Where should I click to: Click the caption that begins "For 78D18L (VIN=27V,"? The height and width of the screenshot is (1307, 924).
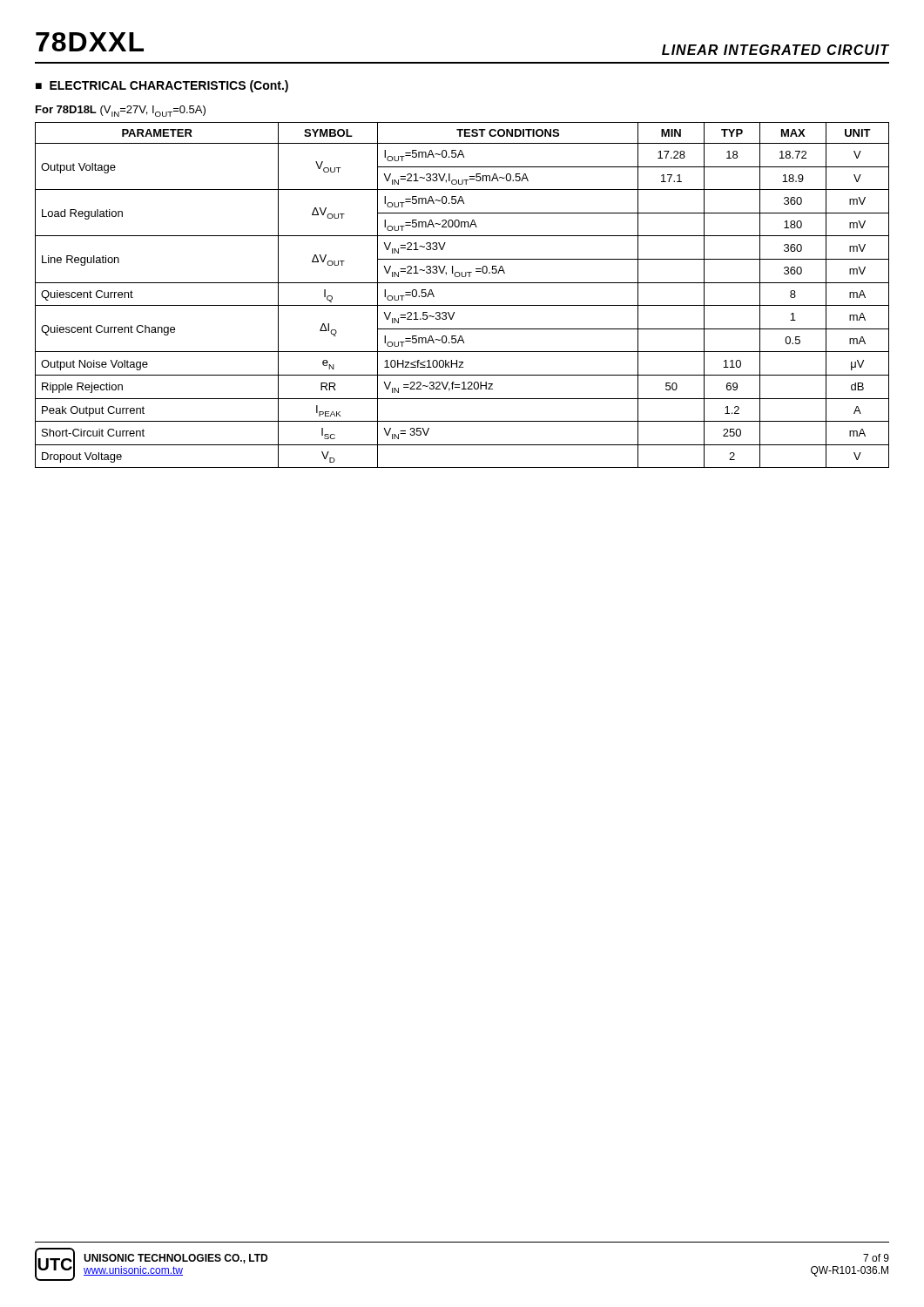121,111
